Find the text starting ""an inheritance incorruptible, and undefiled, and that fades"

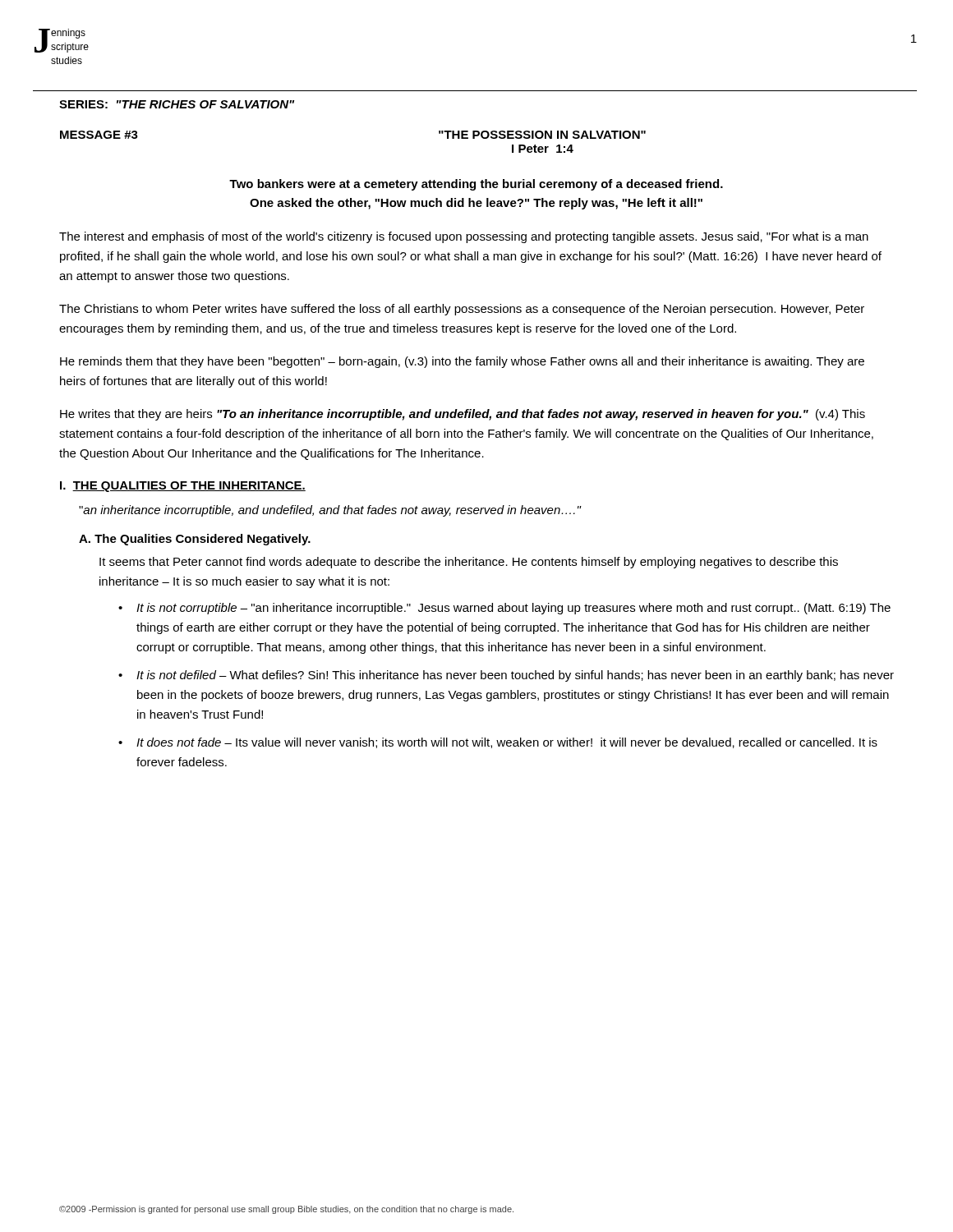[330, 510]
